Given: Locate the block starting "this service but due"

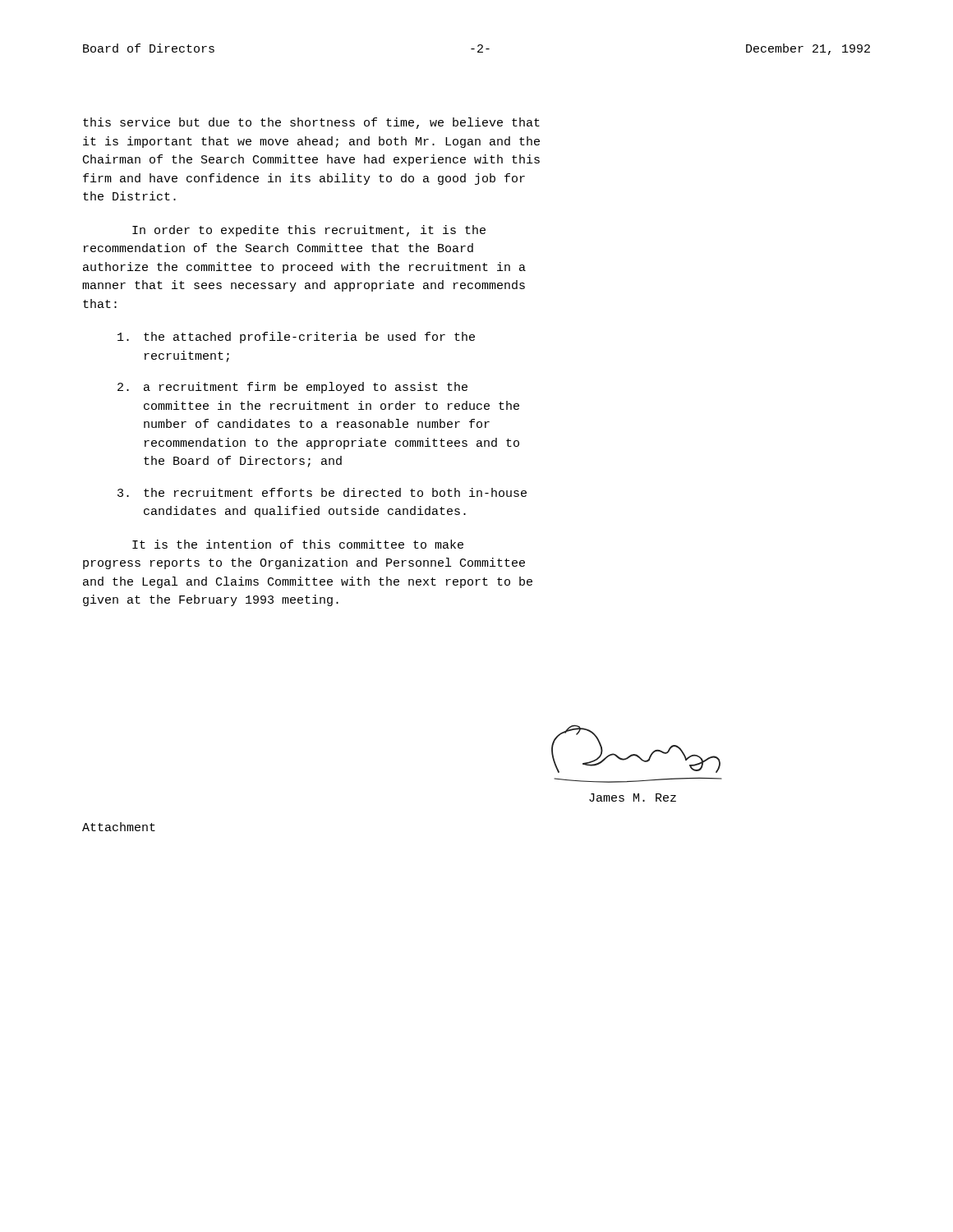Looking at the screenshot, I should pyautogui.click(x=311, y=161).
